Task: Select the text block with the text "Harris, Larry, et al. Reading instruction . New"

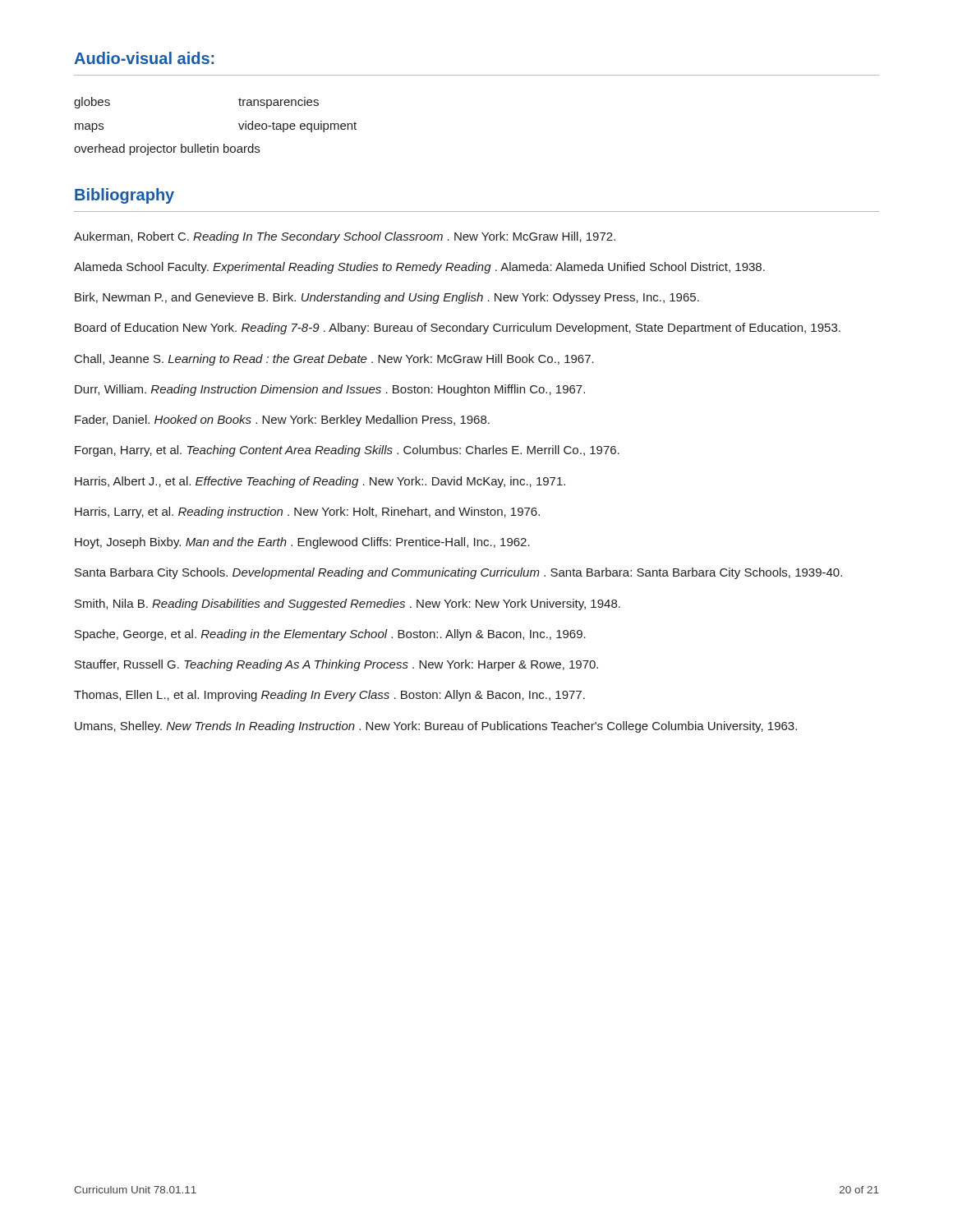Action: point(307,511)
